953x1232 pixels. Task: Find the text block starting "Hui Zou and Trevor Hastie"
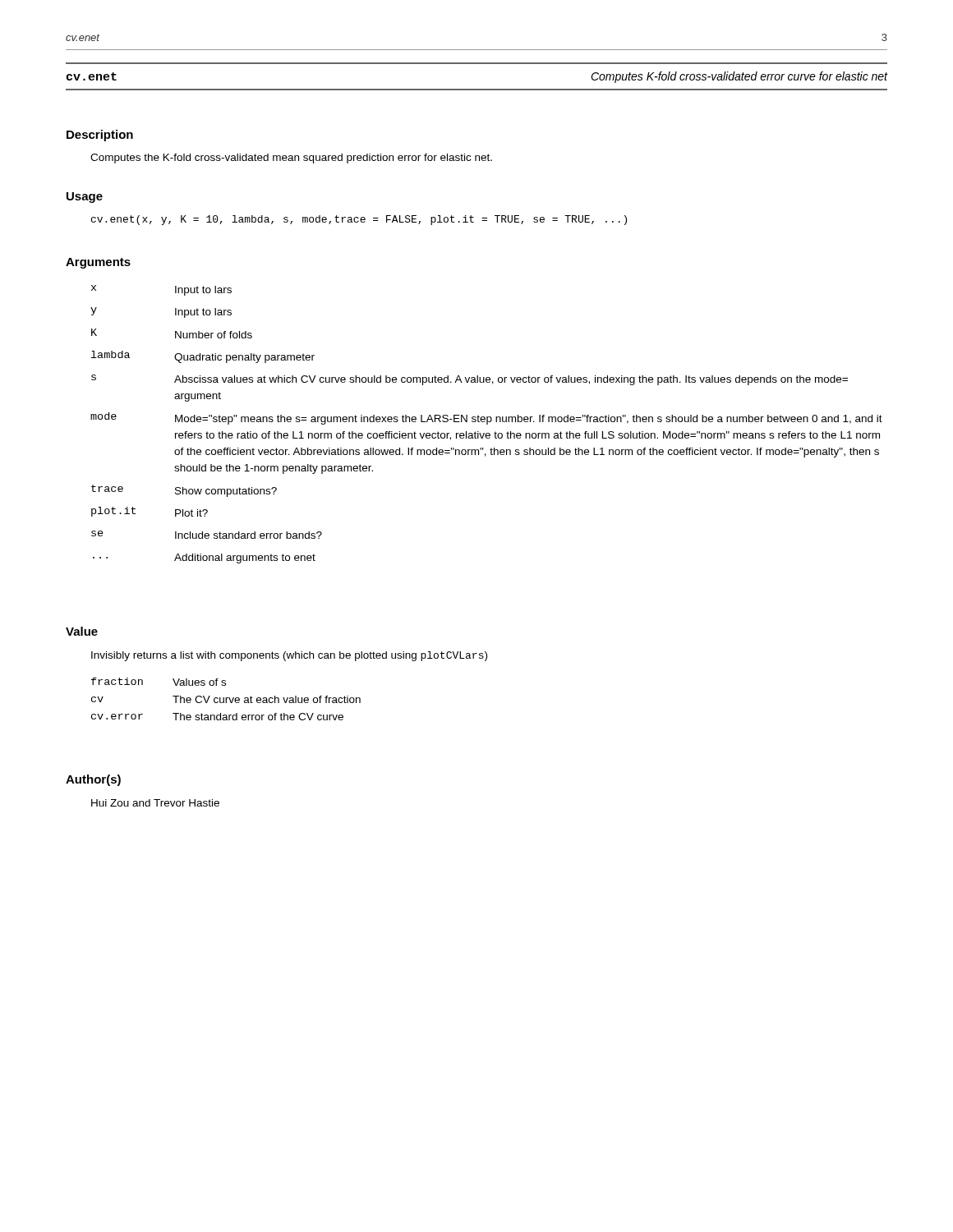[155, 803]
